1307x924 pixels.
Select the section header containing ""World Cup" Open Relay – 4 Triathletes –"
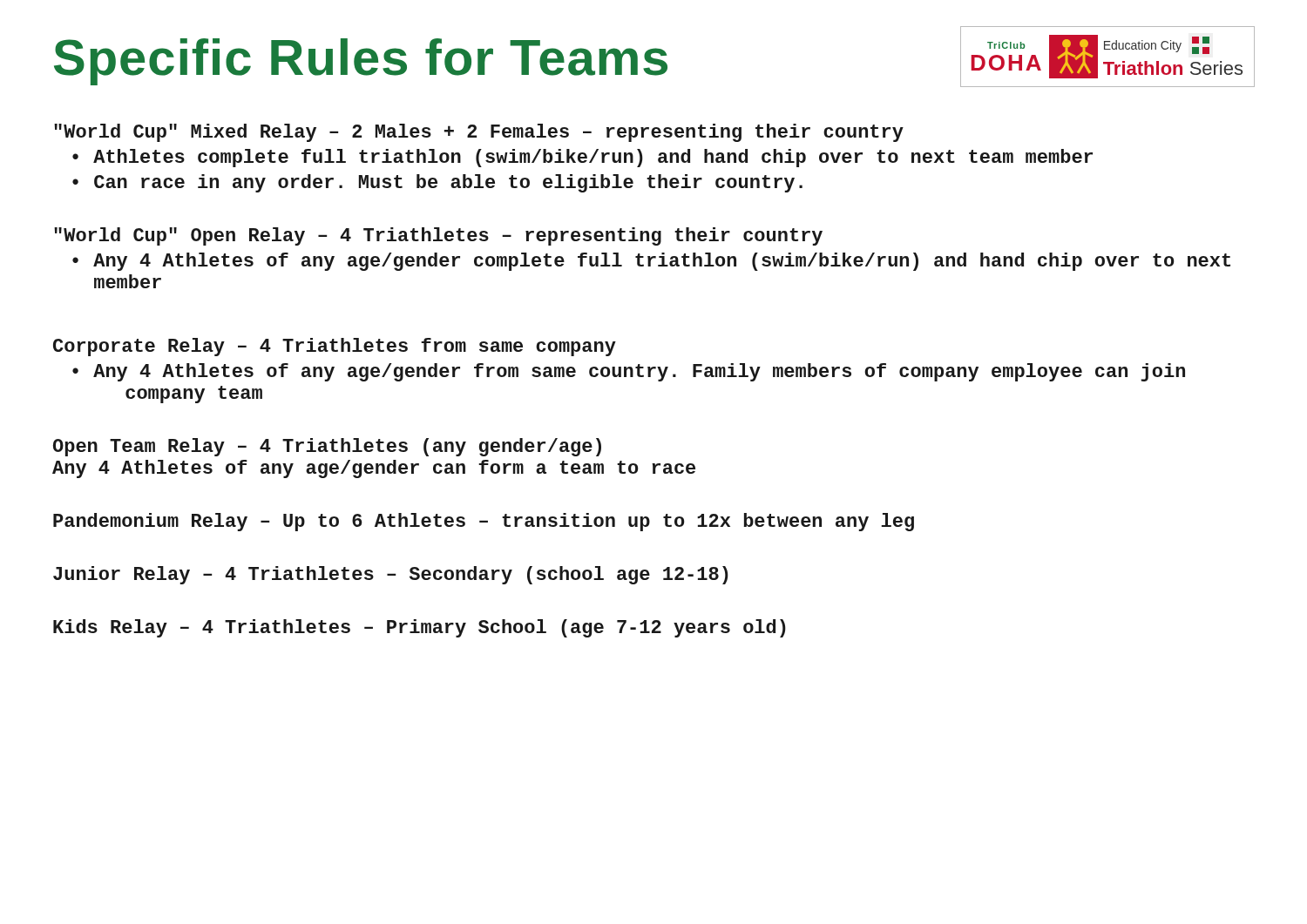point(438,236)
